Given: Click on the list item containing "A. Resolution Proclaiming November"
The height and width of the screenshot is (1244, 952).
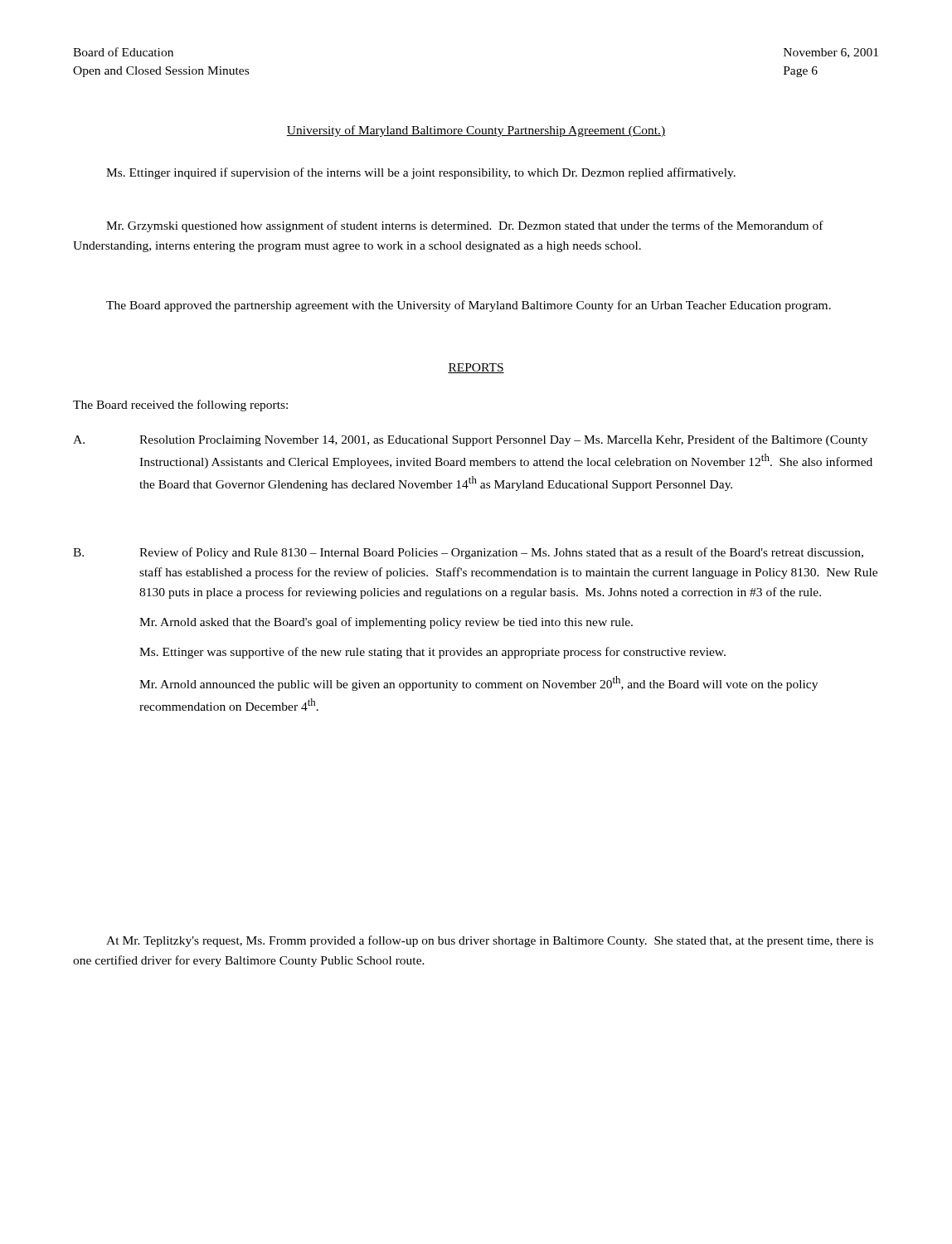Looking at the screenshot, I should click(476, 462).
